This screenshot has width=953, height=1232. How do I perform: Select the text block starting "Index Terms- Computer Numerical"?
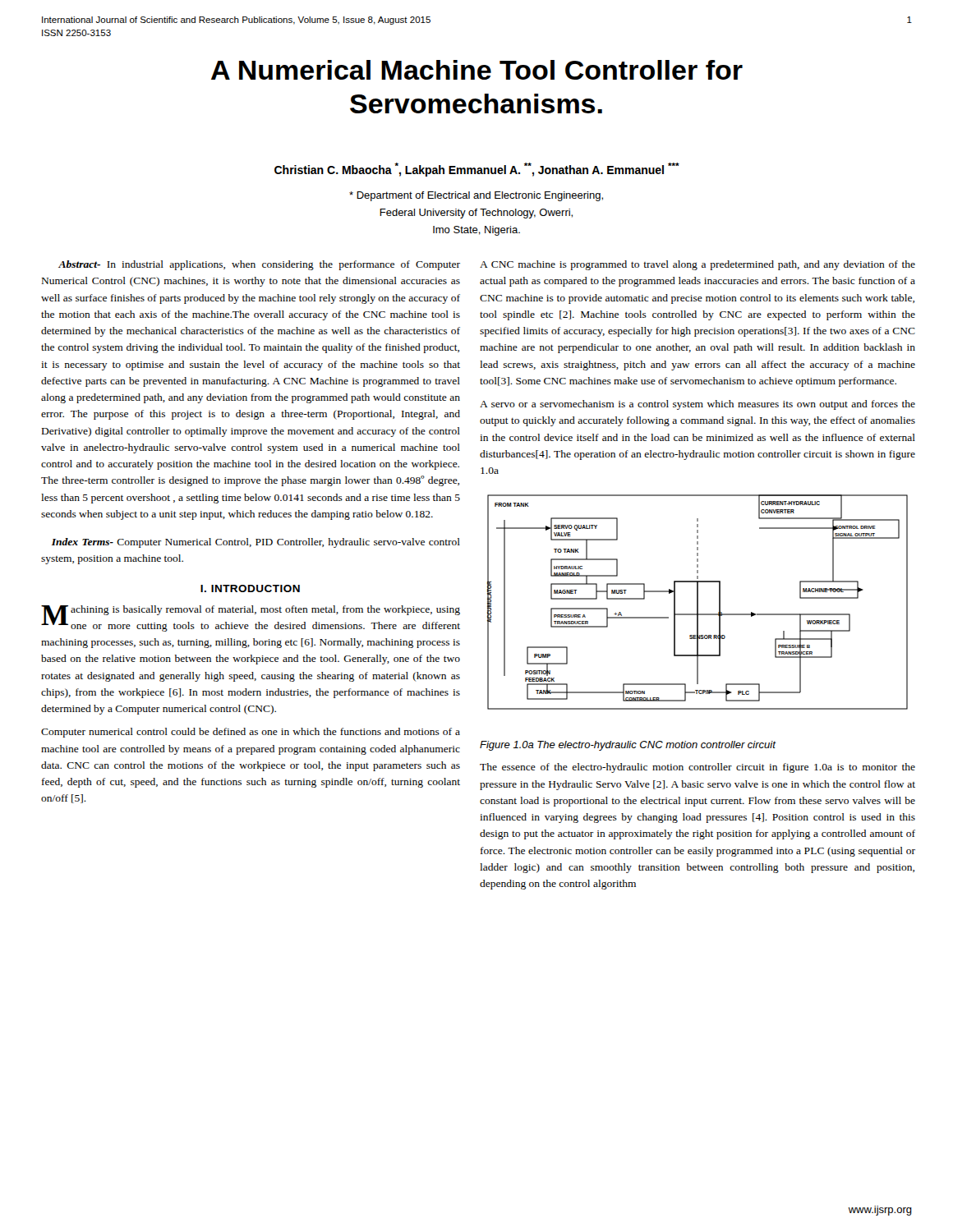tap(251, 550)
